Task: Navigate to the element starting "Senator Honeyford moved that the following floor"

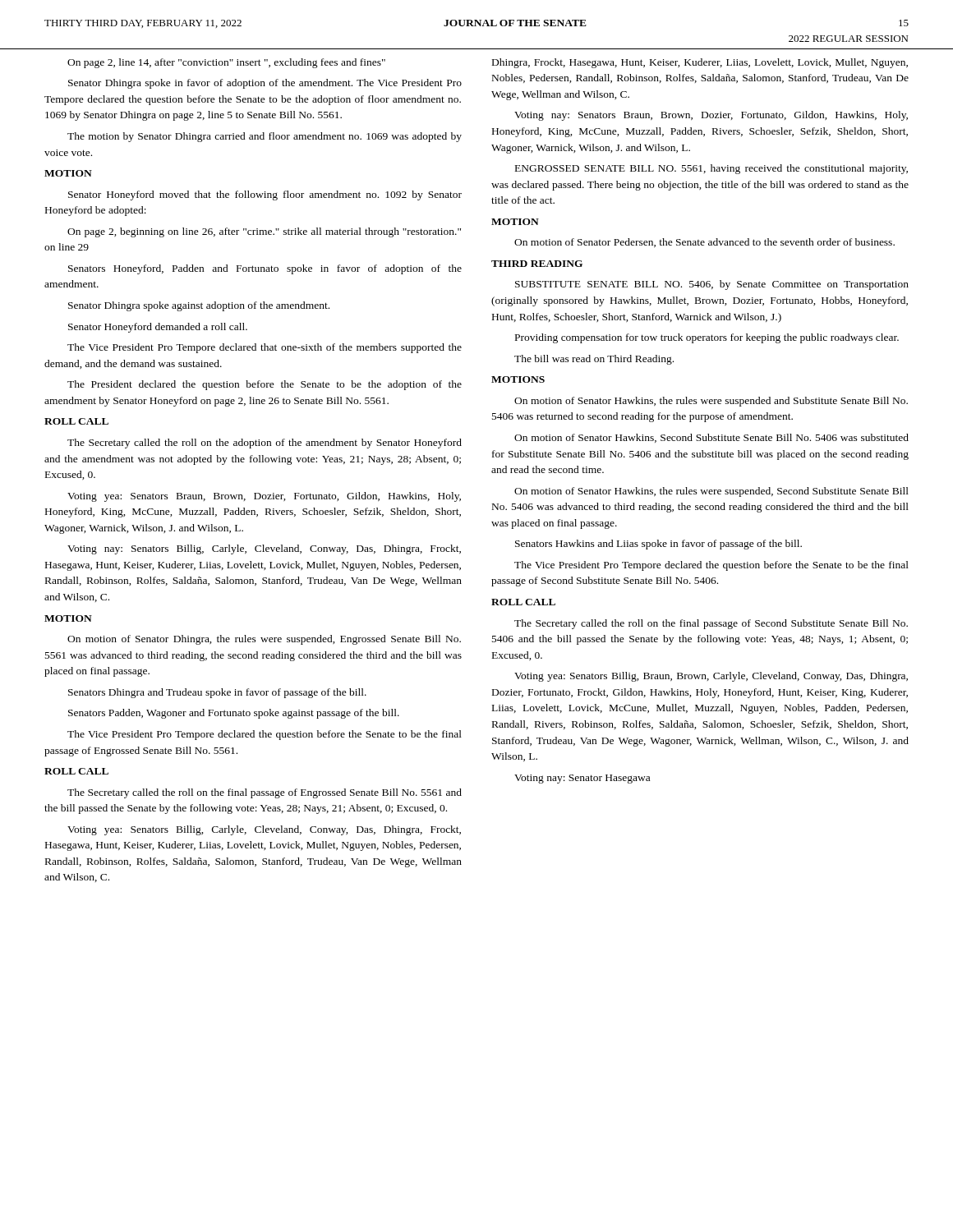Action: [253, 297]
